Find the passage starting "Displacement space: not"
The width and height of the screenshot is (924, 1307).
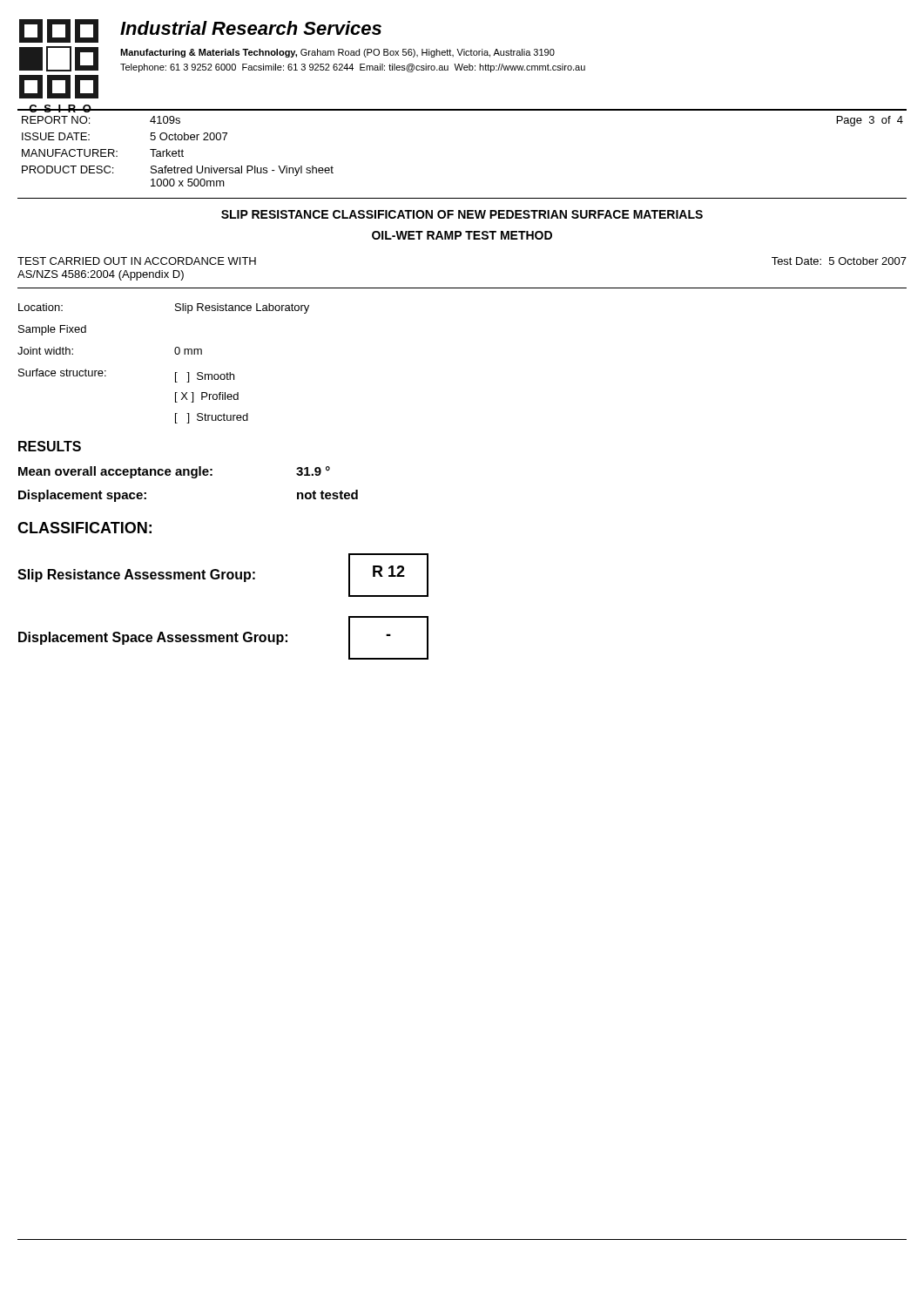86,495
